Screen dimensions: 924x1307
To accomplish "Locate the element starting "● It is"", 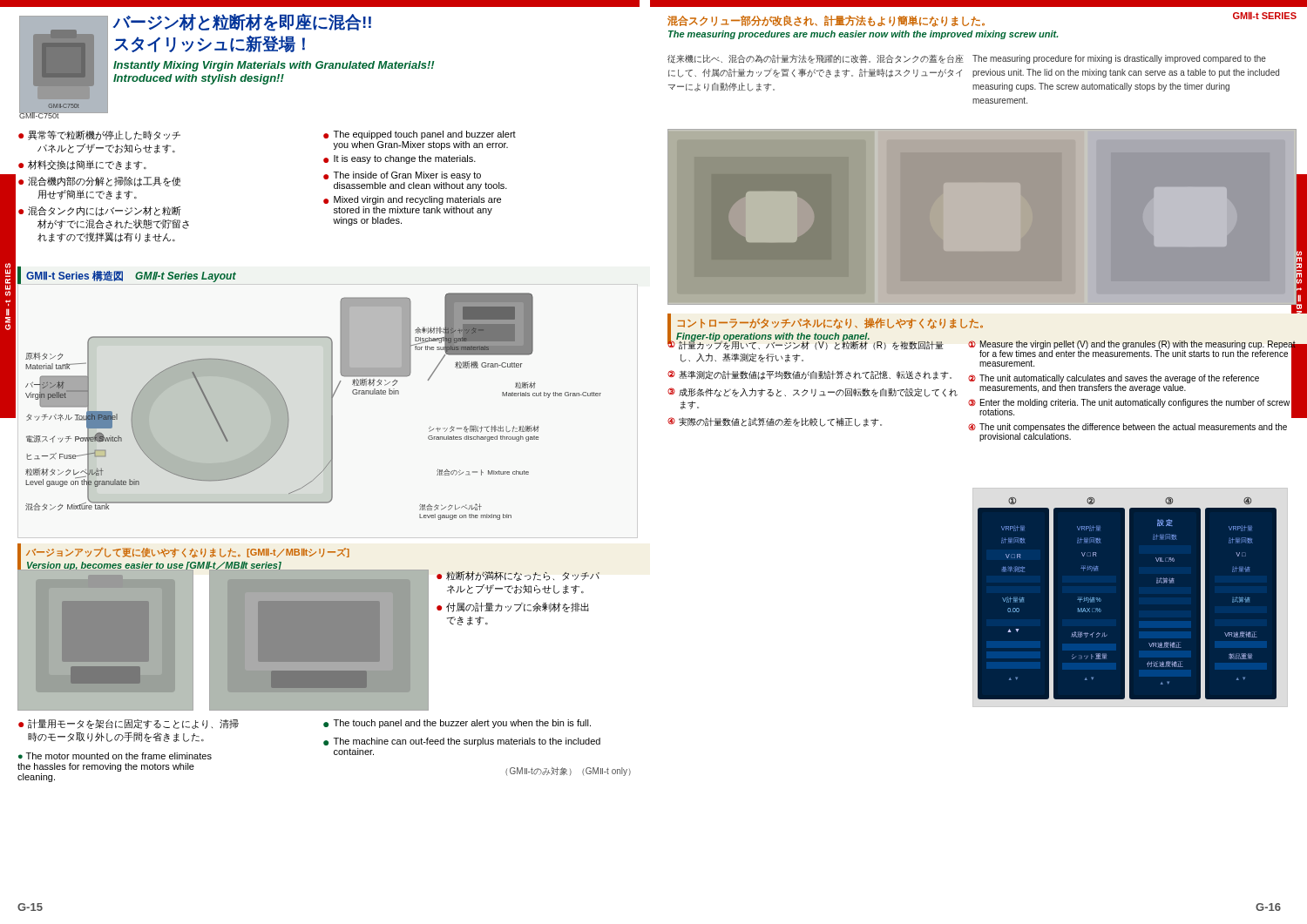I will pos(399,160).
